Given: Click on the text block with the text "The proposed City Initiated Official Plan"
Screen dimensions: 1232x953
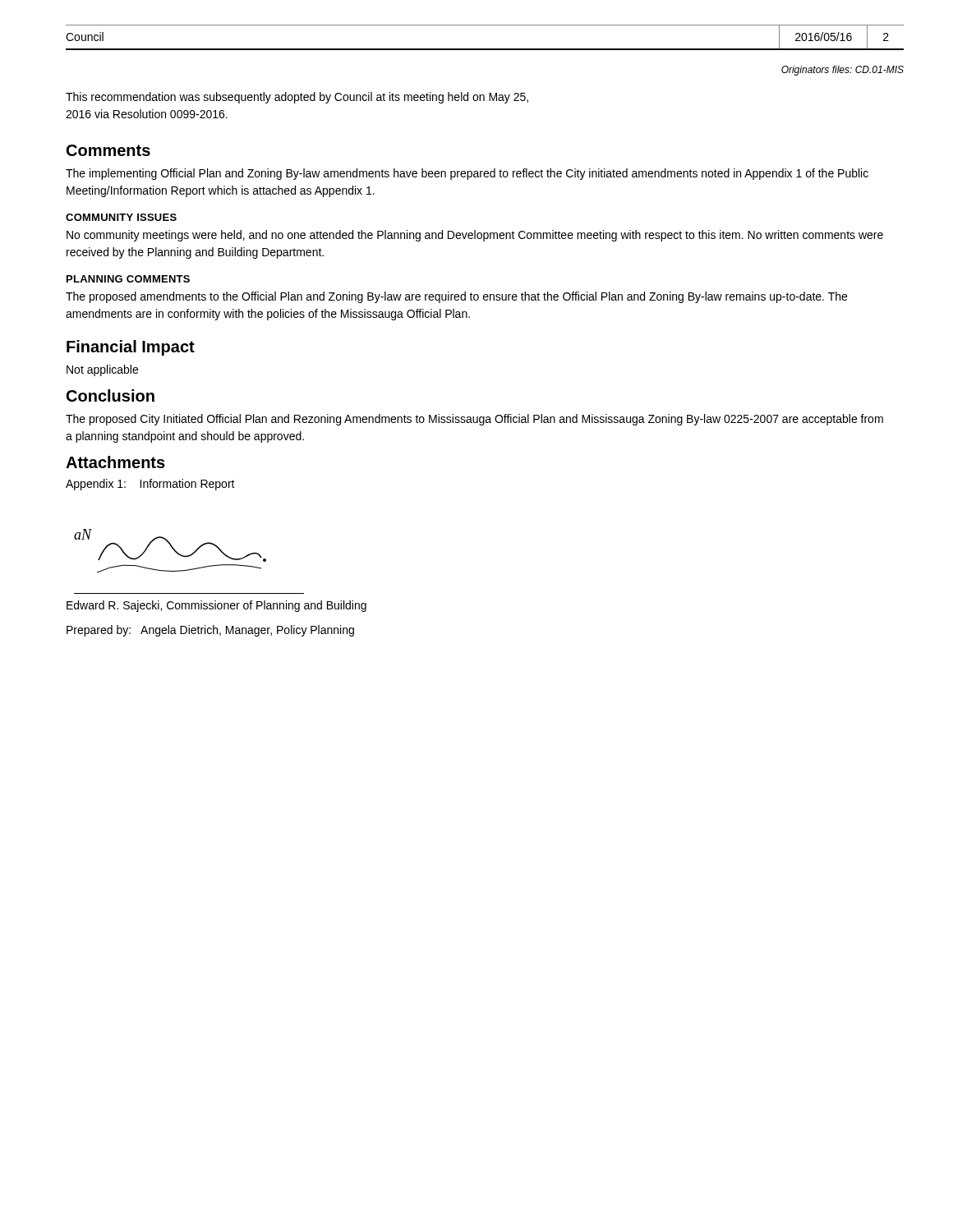Looking at the screenshot, I should tap(475, 428).
